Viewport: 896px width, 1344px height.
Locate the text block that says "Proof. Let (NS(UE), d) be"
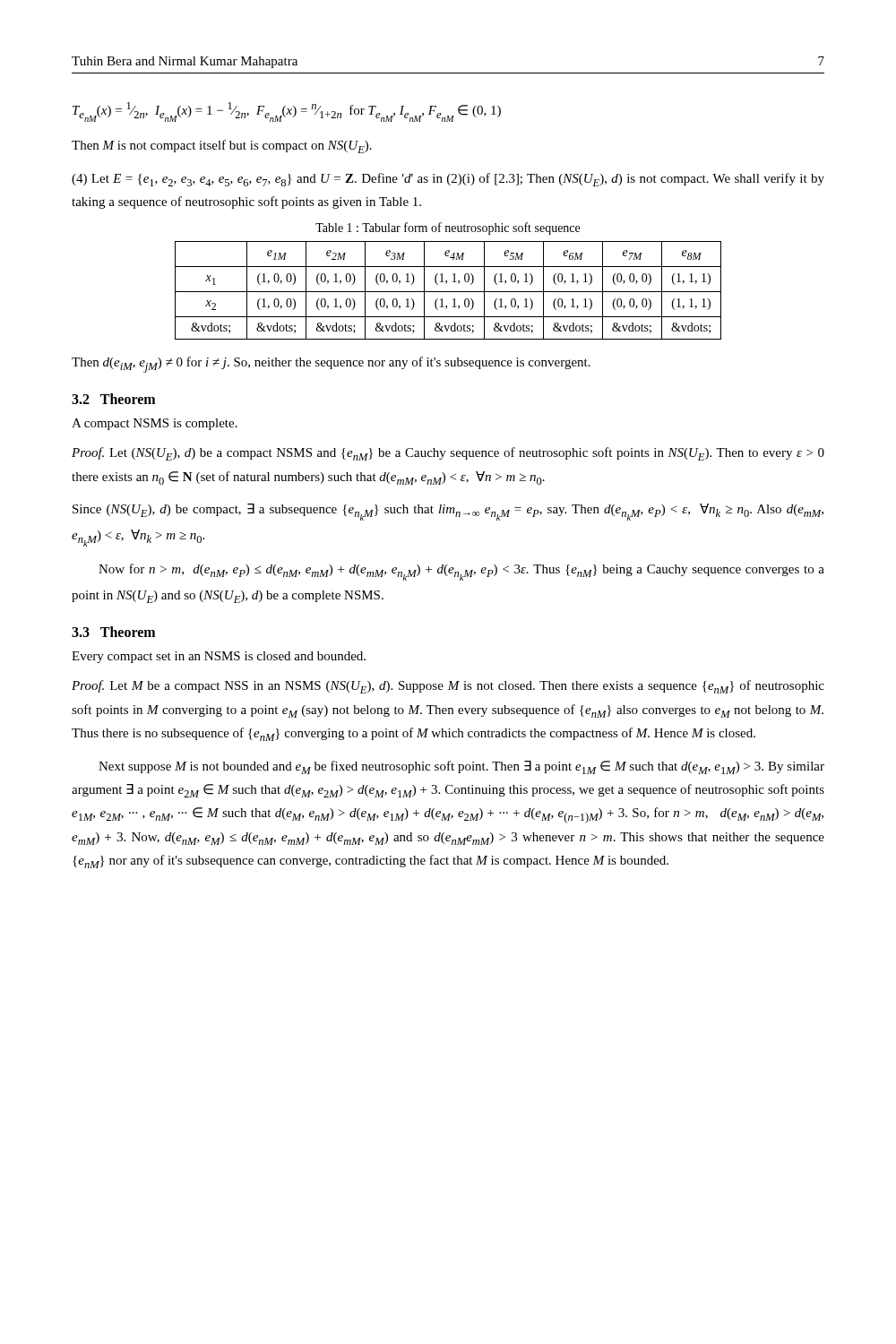tap(448, 466)
